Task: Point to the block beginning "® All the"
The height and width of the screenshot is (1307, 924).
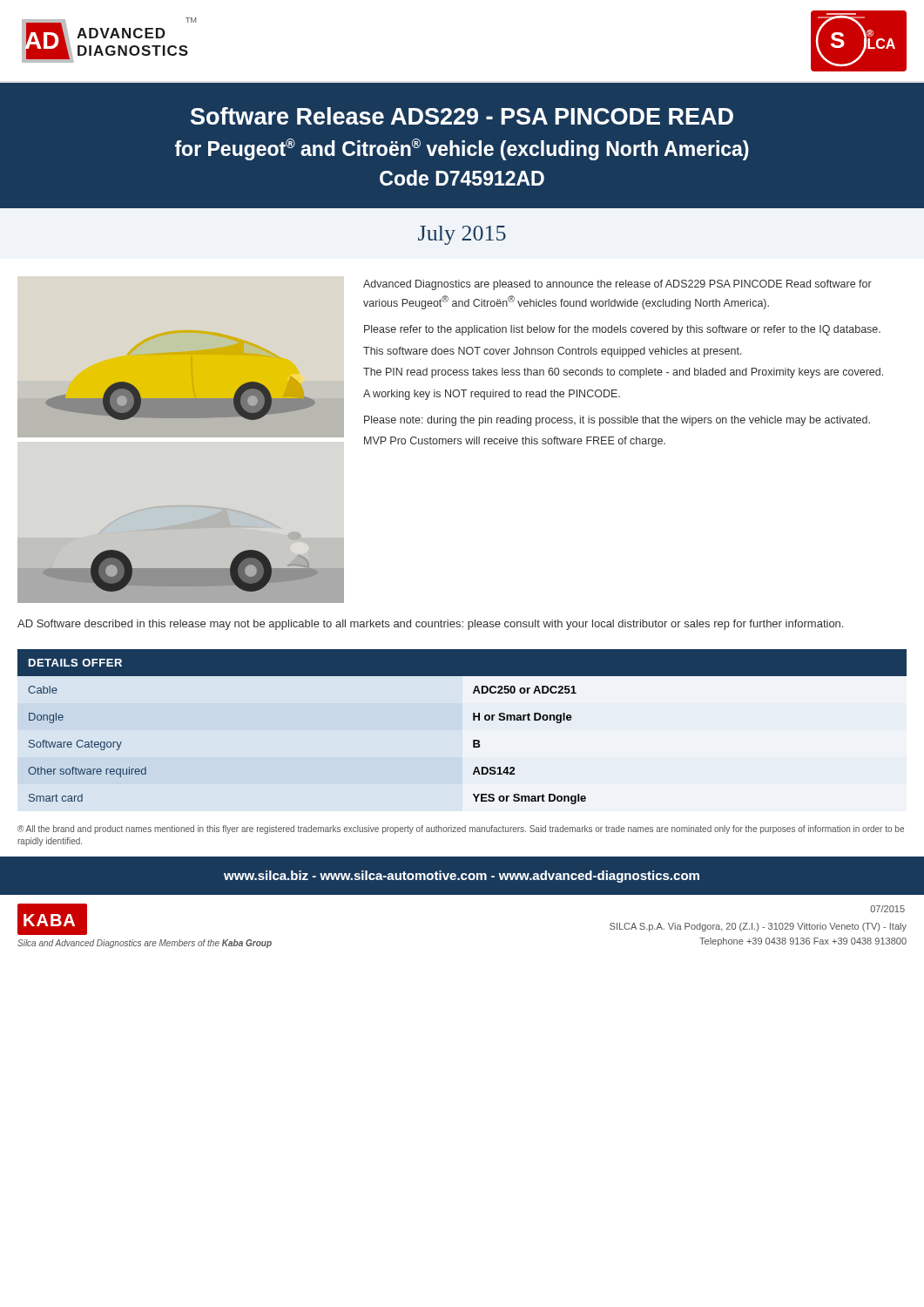Action: 461,835
